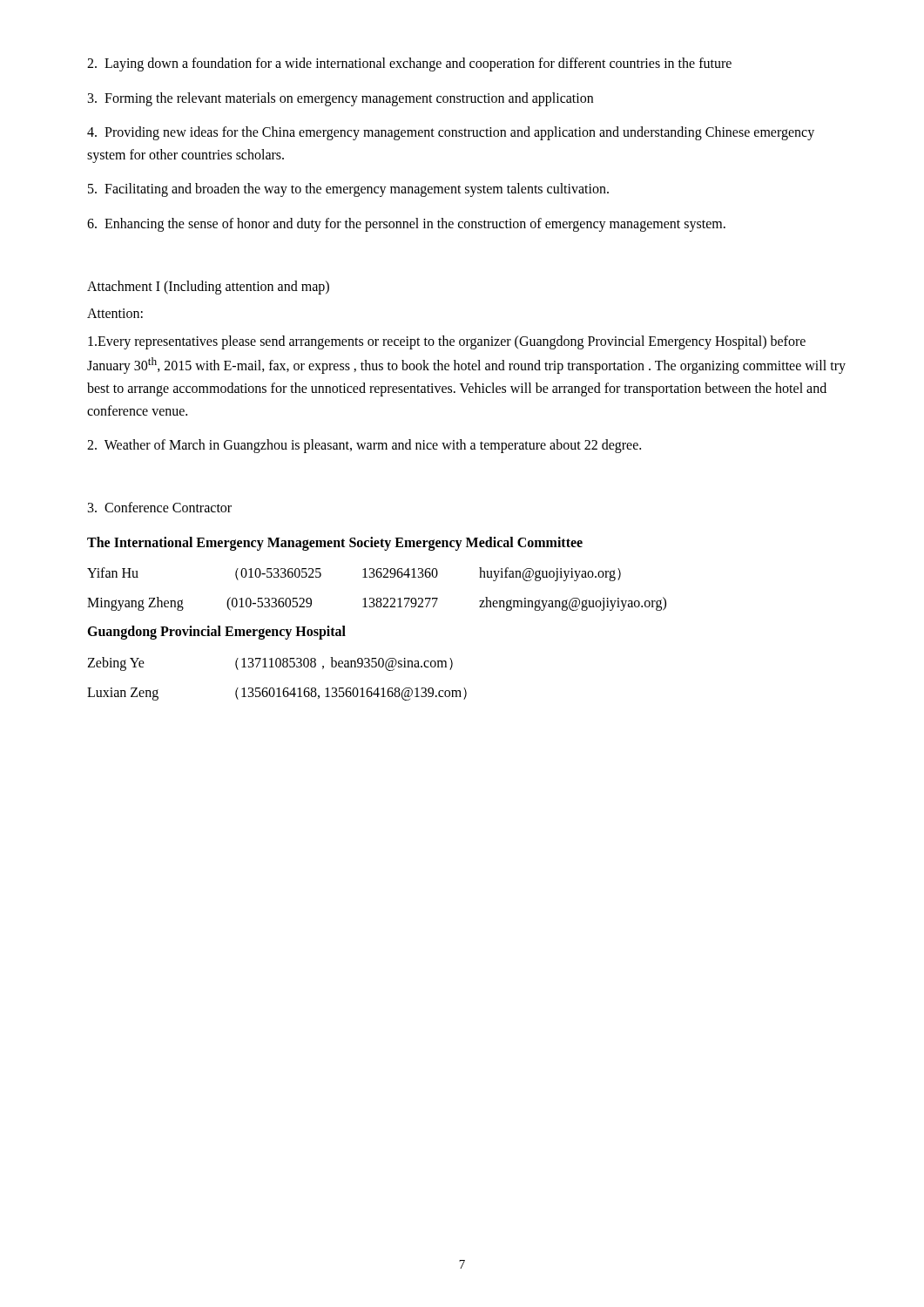Locate the block of text that opens with "6. Enhancing the sense of honor and duty"
Screen dimensions: 1307x924
(407, 223)
